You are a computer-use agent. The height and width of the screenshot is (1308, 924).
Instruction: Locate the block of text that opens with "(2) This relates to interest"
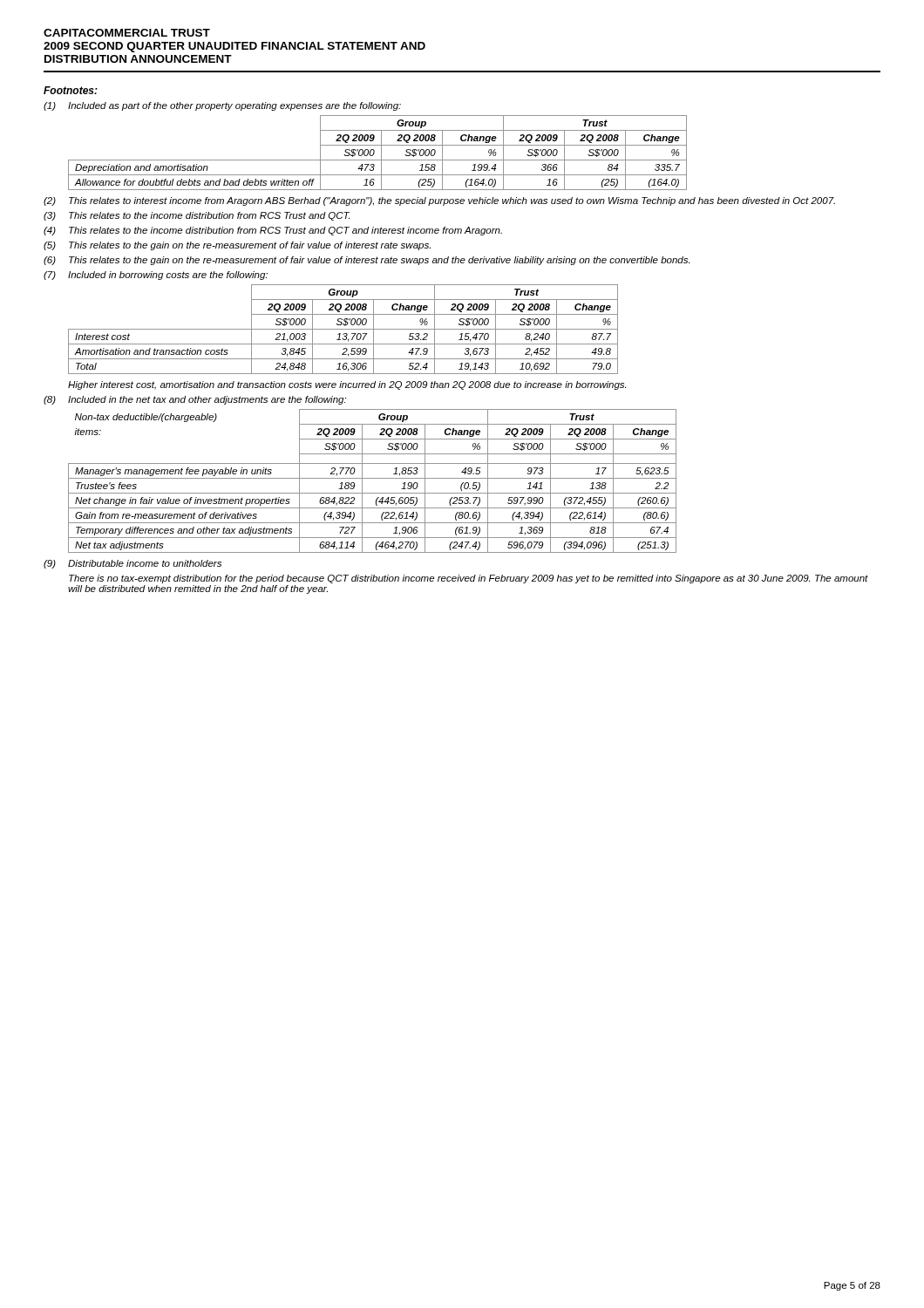click(462, 201)
